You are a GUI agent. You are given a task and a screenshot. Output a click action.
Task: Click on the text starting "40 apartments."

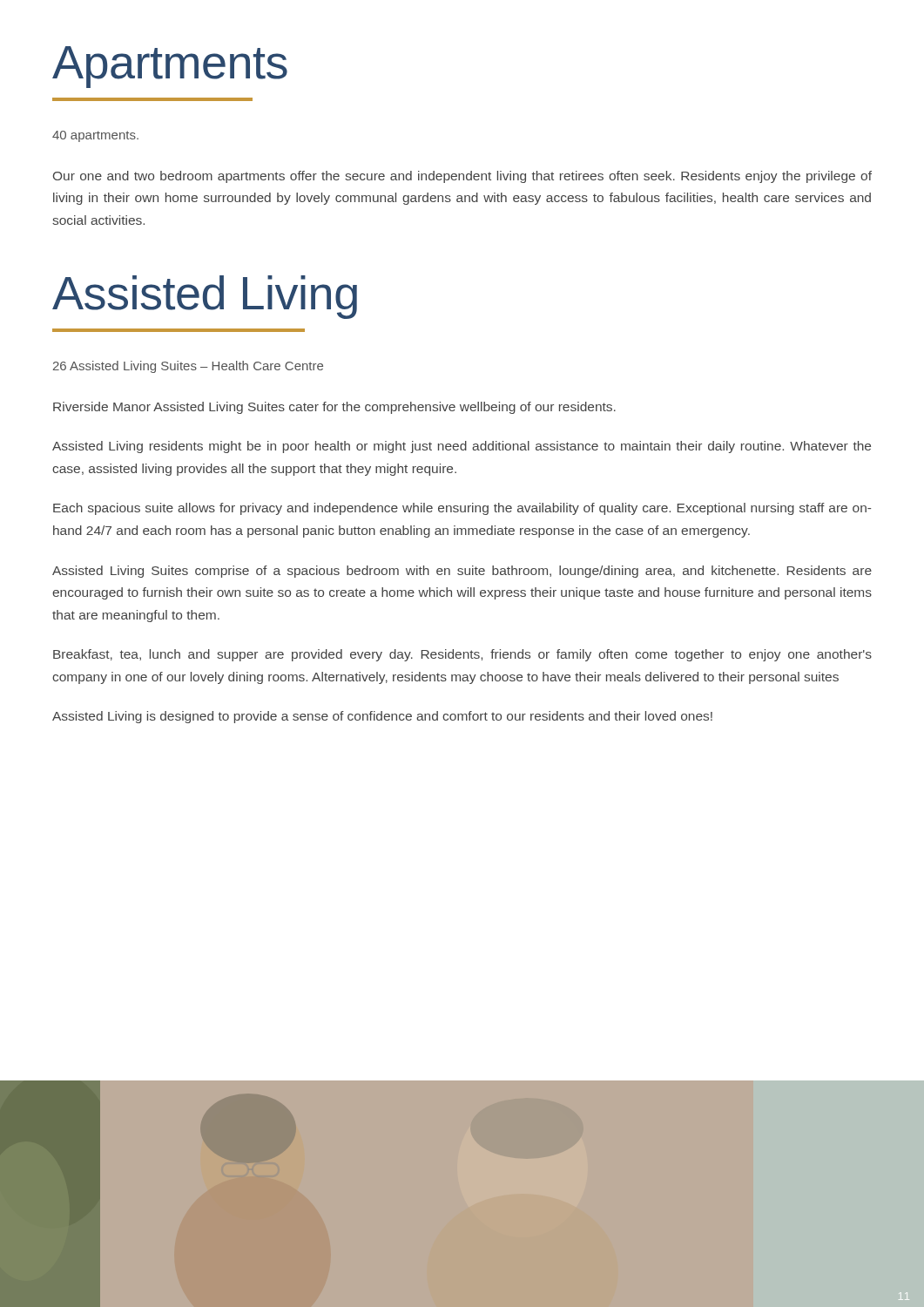95,136
